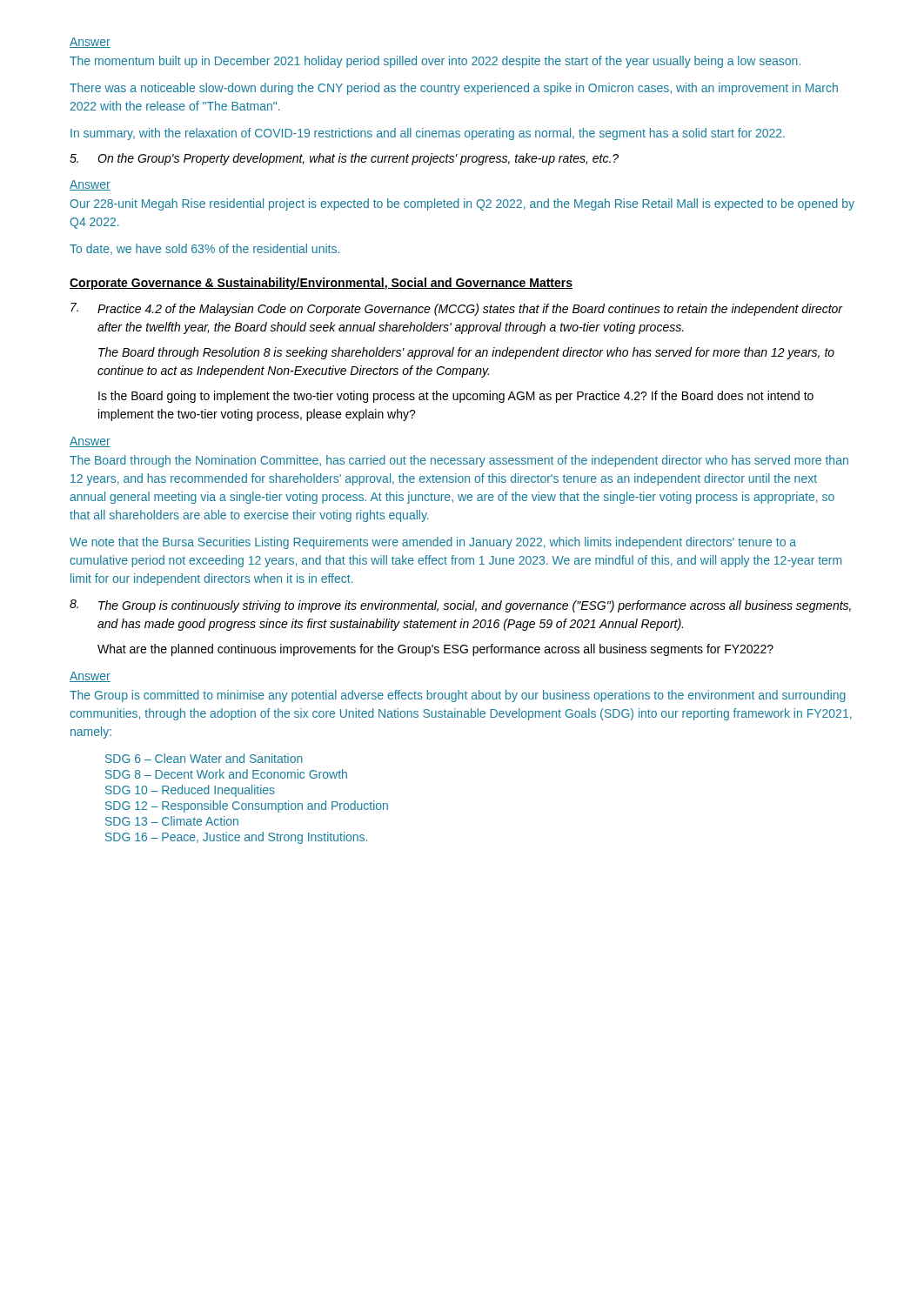Select the list item that reads "SDG 10 – Reduced Inequalities"
The width and height of the screenshot is (924, 1305).
click(190, 790)
